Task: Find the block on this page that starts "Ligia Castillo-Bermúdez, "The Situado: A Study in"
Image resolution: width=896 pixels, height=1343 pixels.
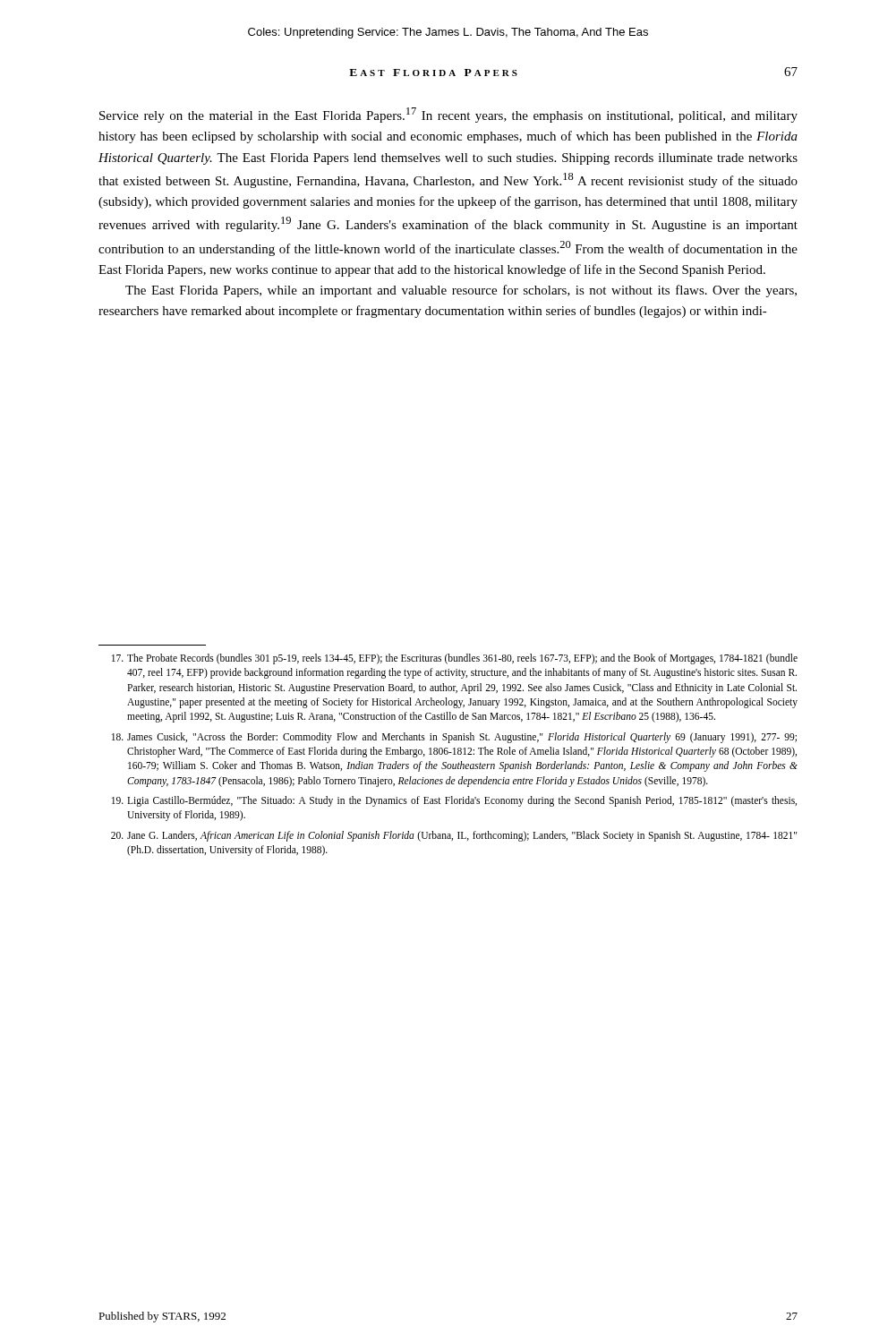Action: (x=448, y=808)
